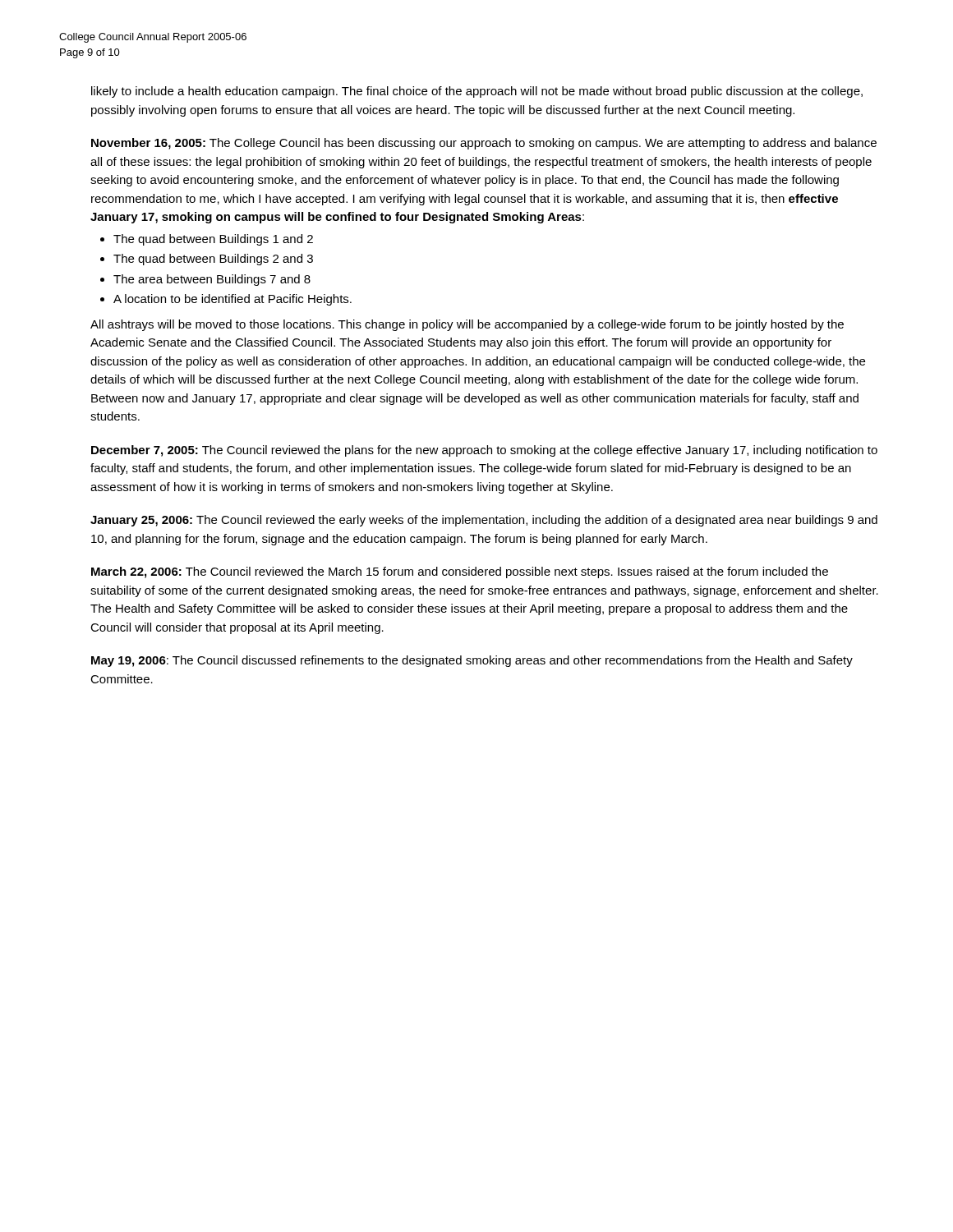Screen dimensions: 1232x953
Task: Point to the block beginning "May 19, 2006: The"
Action: [471, 669]
